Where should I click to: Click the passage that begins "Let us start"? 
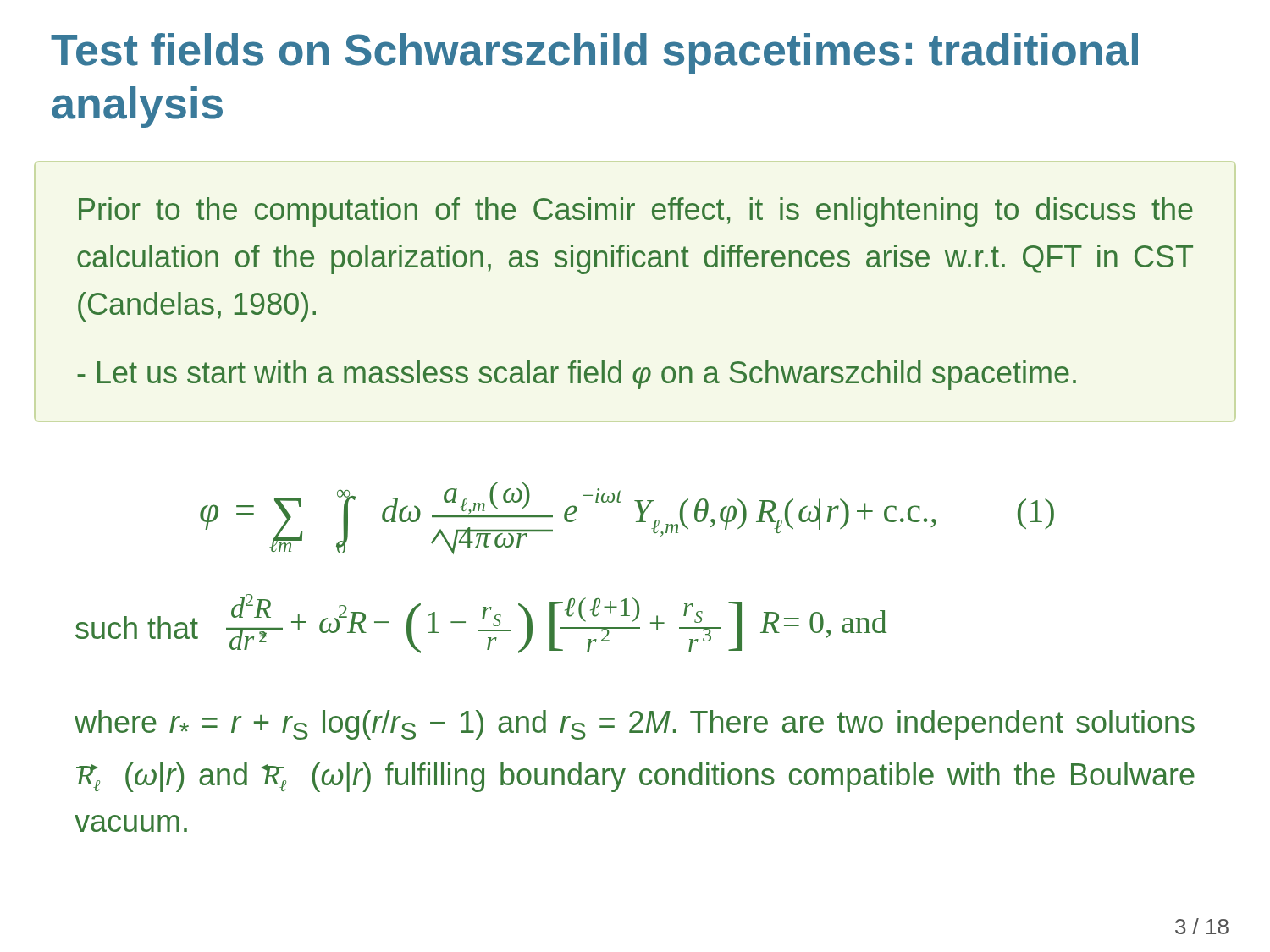point(577,373)
